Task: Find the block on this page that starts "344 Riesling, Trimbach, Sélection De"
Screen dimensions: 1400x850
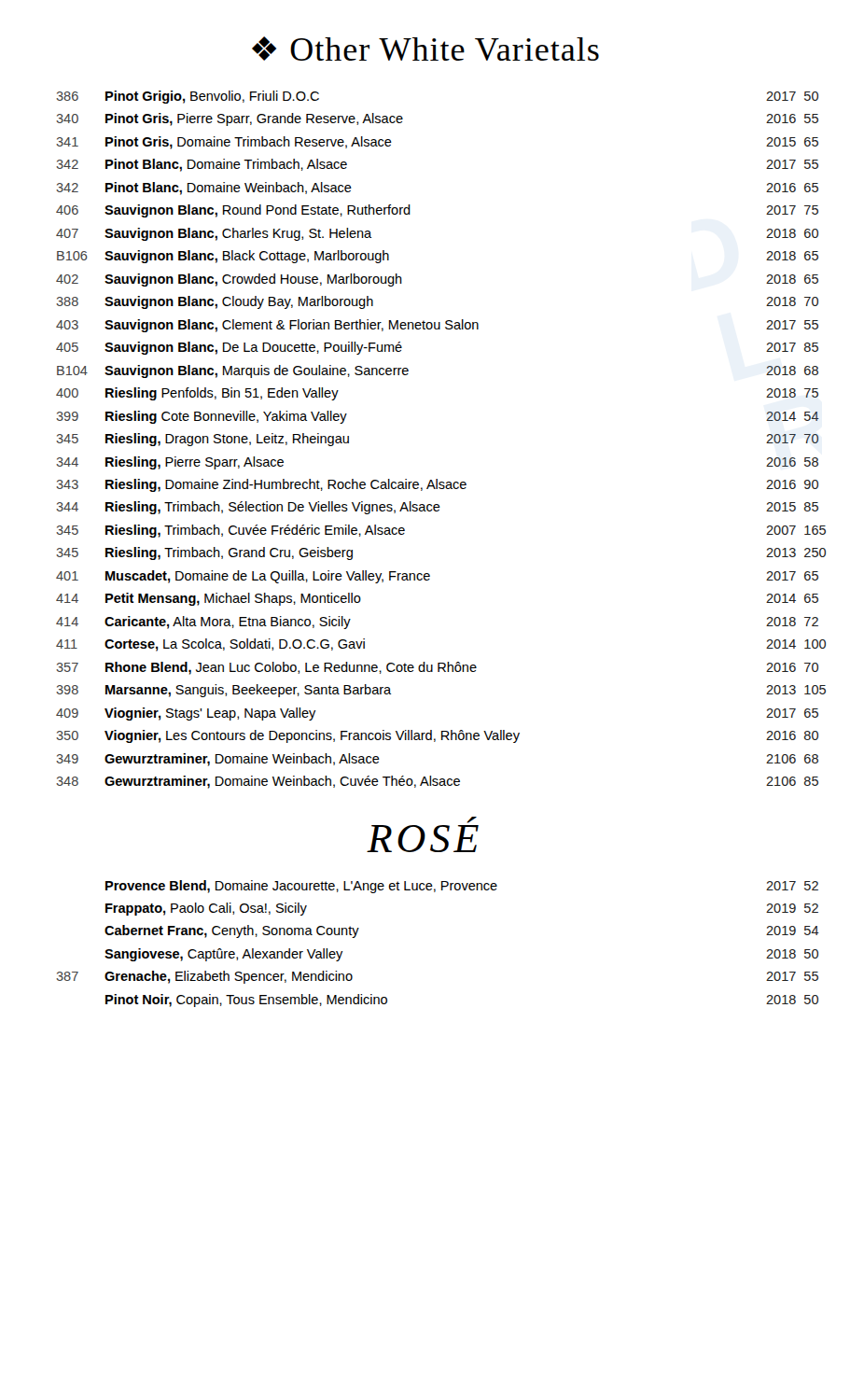Action: click(x=437, y=508)
